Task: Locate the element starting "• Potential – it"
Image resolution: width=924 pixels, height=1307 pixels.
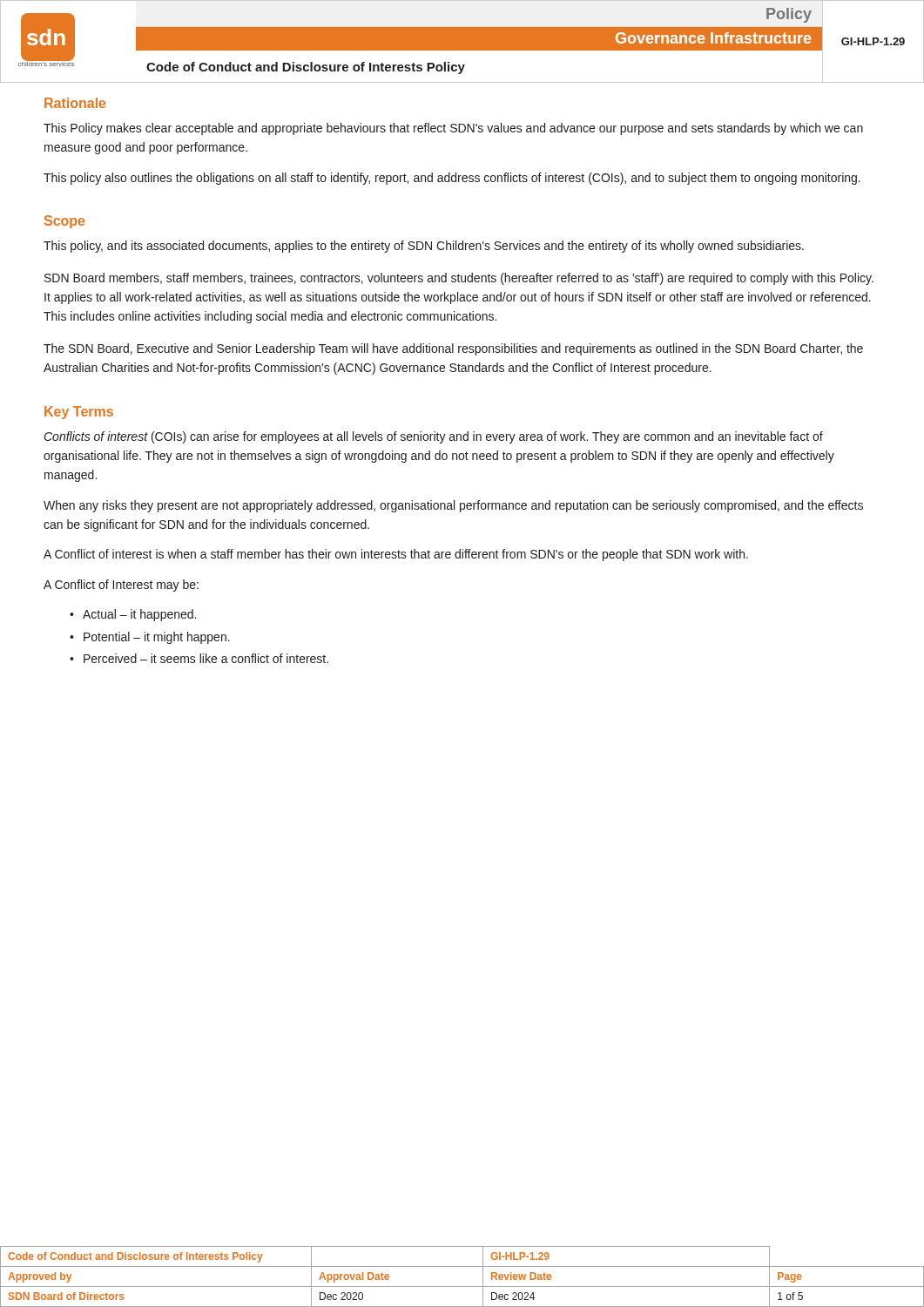Action: [150, 637]
